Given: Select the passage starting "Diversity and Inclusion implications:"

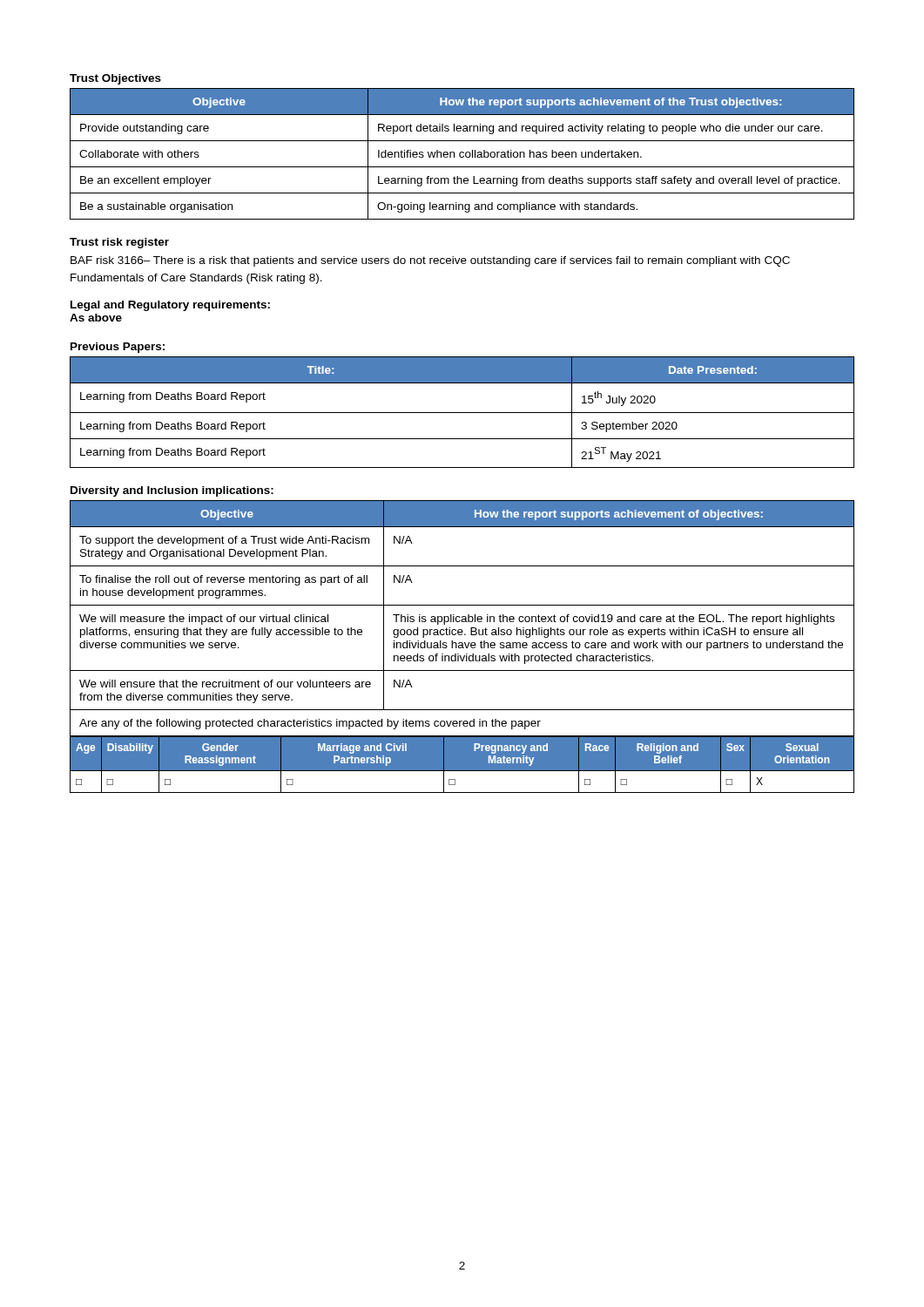Looking at the screenshot, I should click(x=172, y=490).
